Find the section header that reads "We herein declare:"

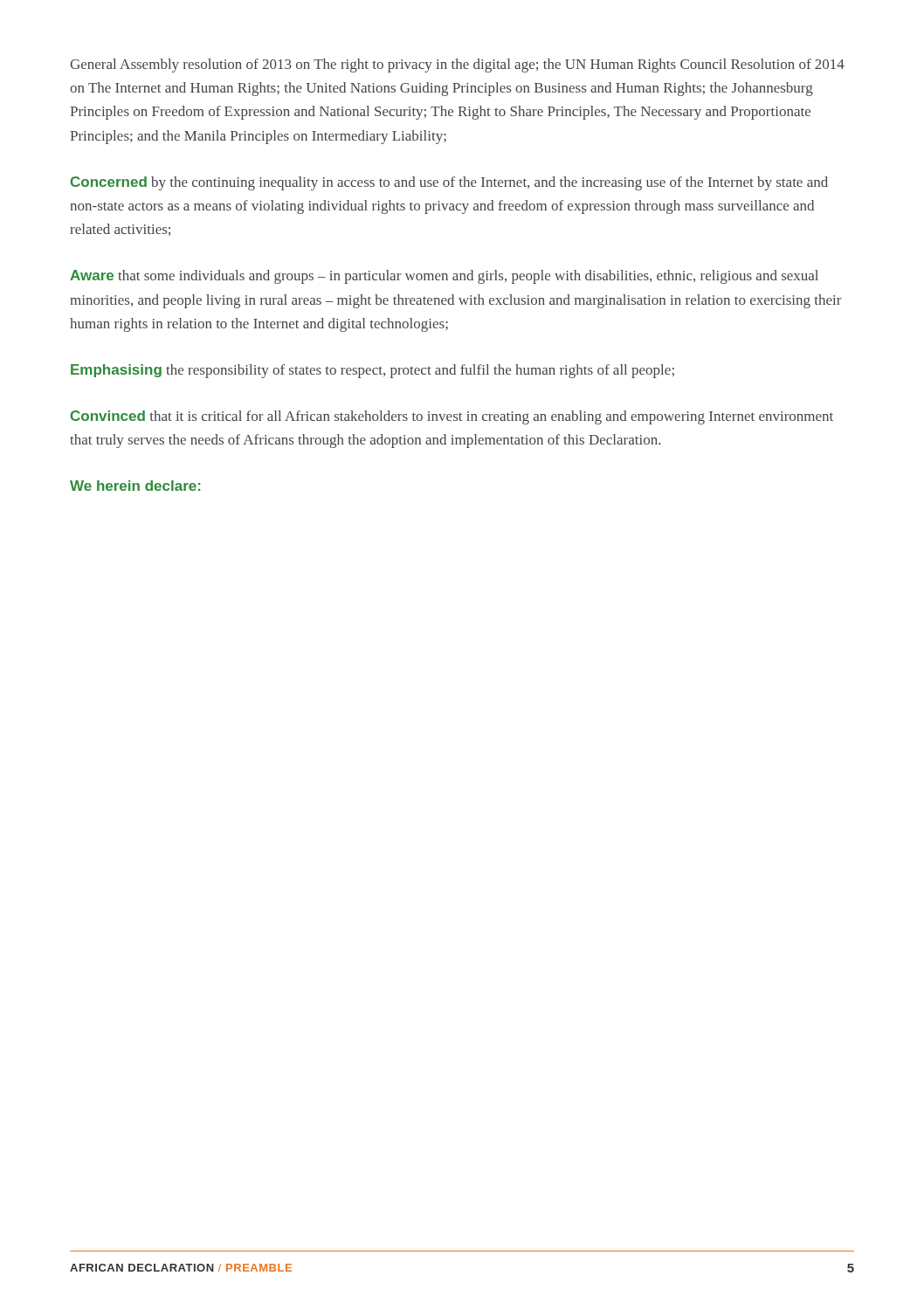click(136, 486)
